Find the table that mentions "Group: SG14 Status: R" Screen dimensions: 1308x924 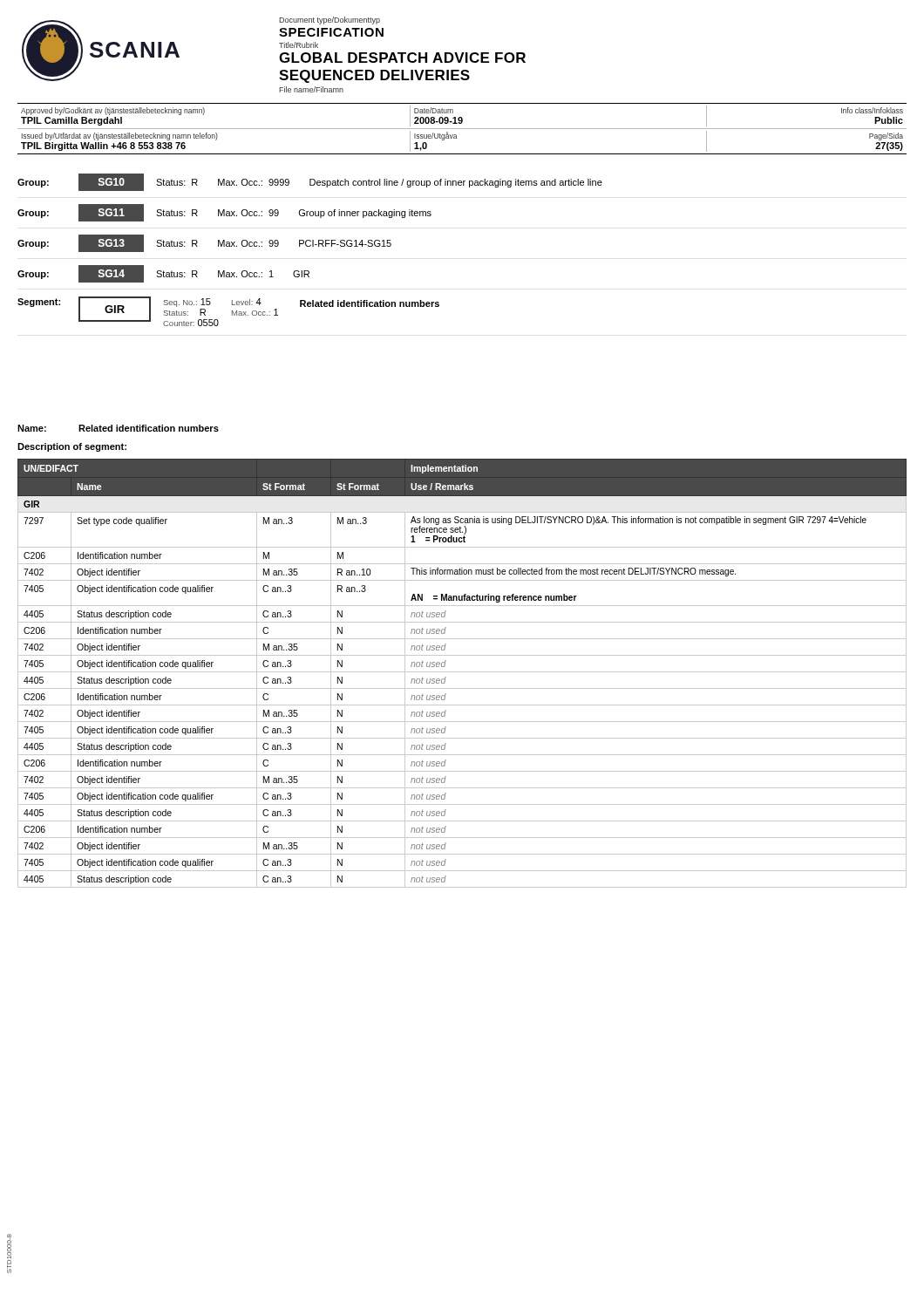click(x=462, y=274)
